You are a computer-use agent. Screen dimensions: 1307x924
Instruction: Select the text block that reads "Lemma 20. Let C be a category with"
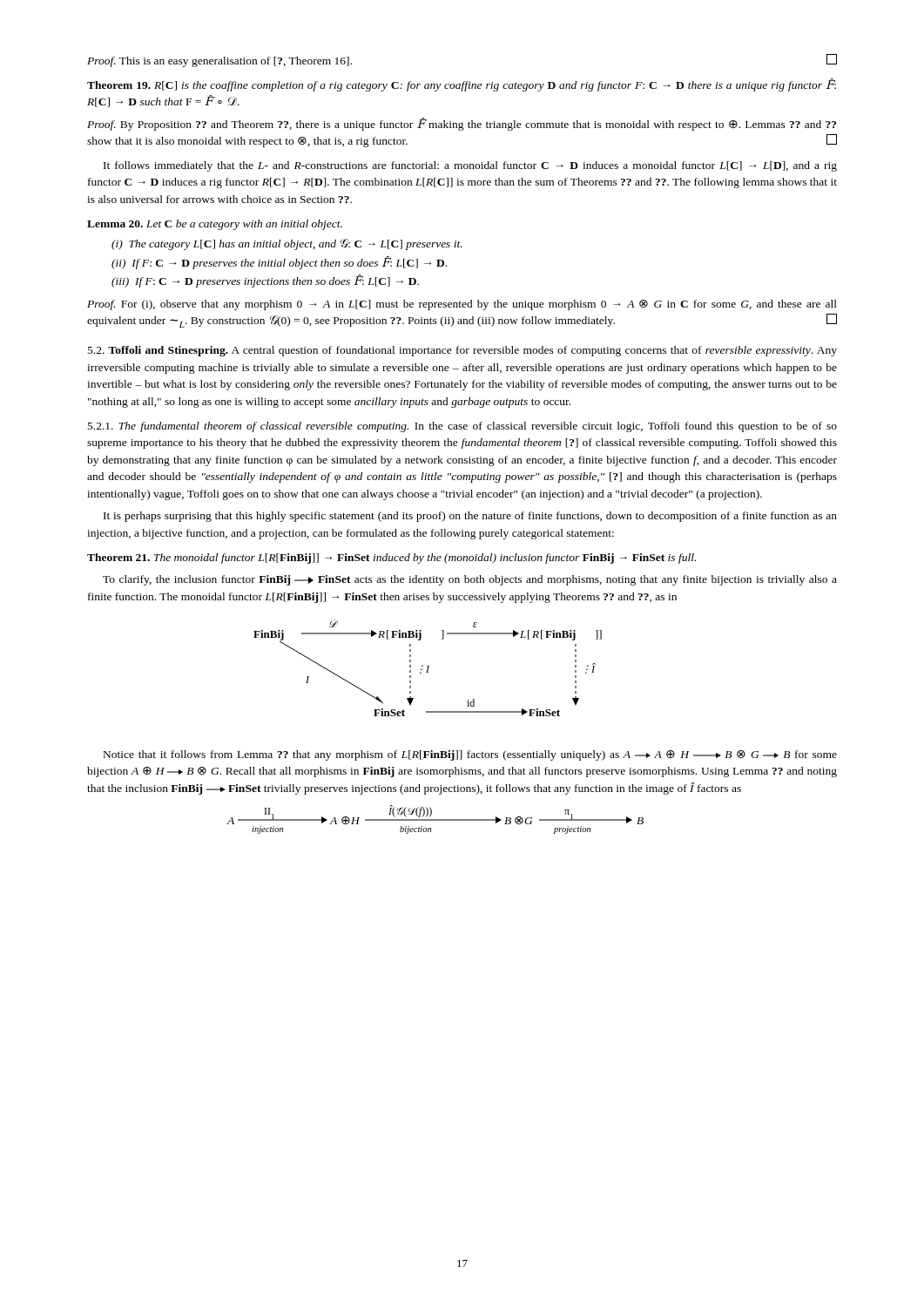(215, 223)
